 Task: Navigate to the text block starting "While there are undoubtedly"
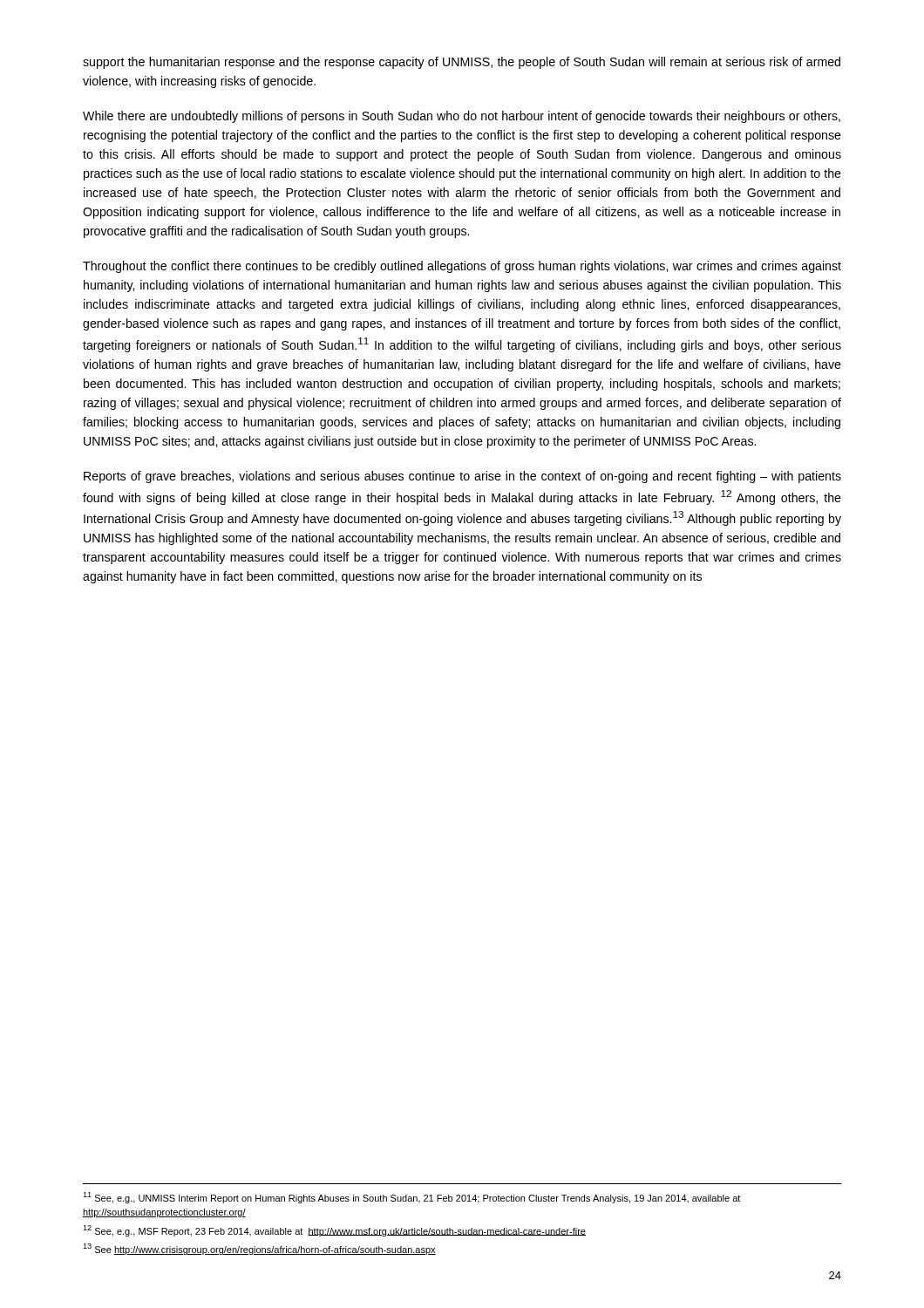[462, 174]
